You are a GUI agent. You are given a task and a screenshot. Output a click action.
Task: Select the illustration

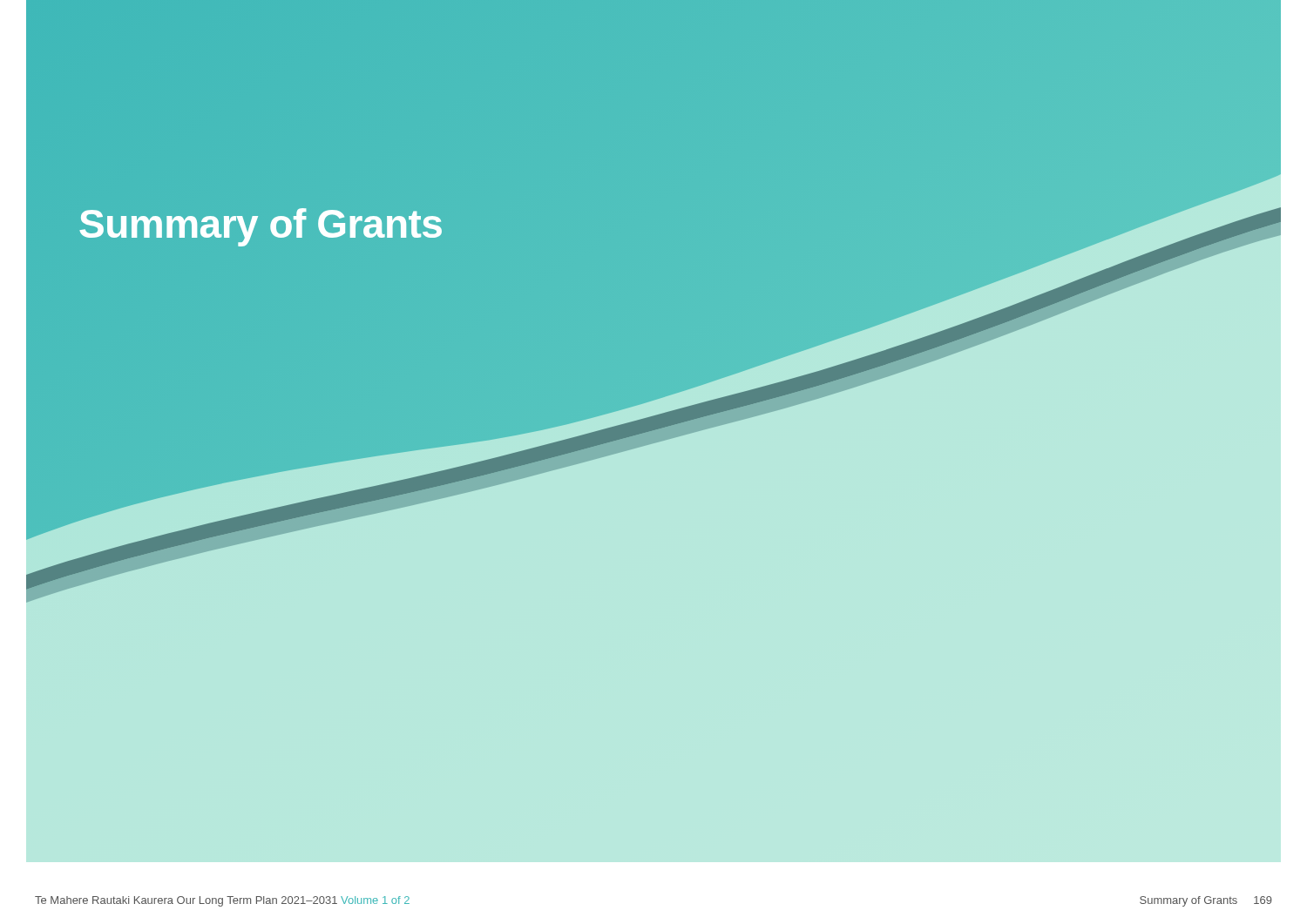pyautogui.click(x=654, y=431)
